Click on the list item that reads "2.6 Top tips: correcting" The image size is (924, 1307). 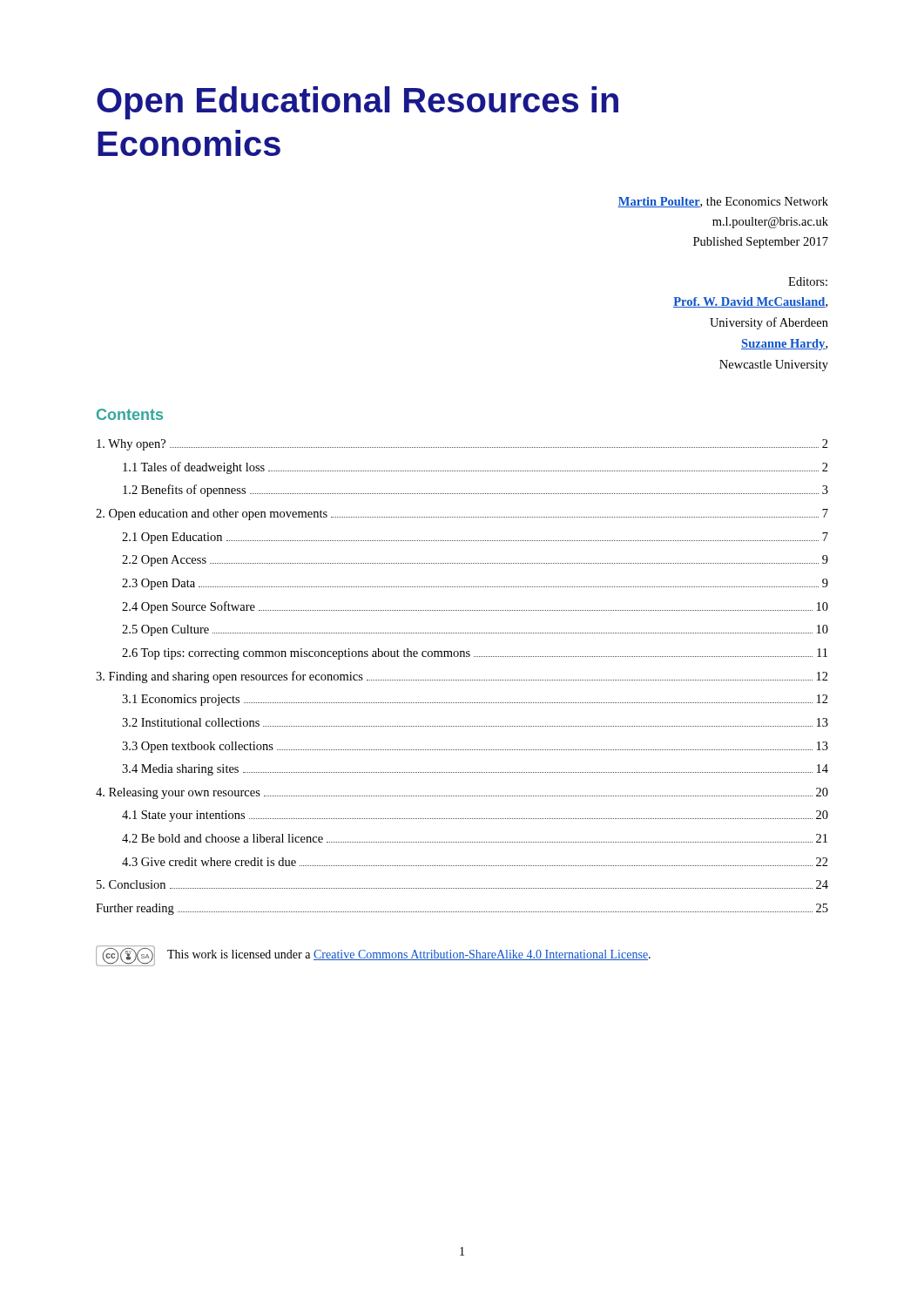(475, 653)
